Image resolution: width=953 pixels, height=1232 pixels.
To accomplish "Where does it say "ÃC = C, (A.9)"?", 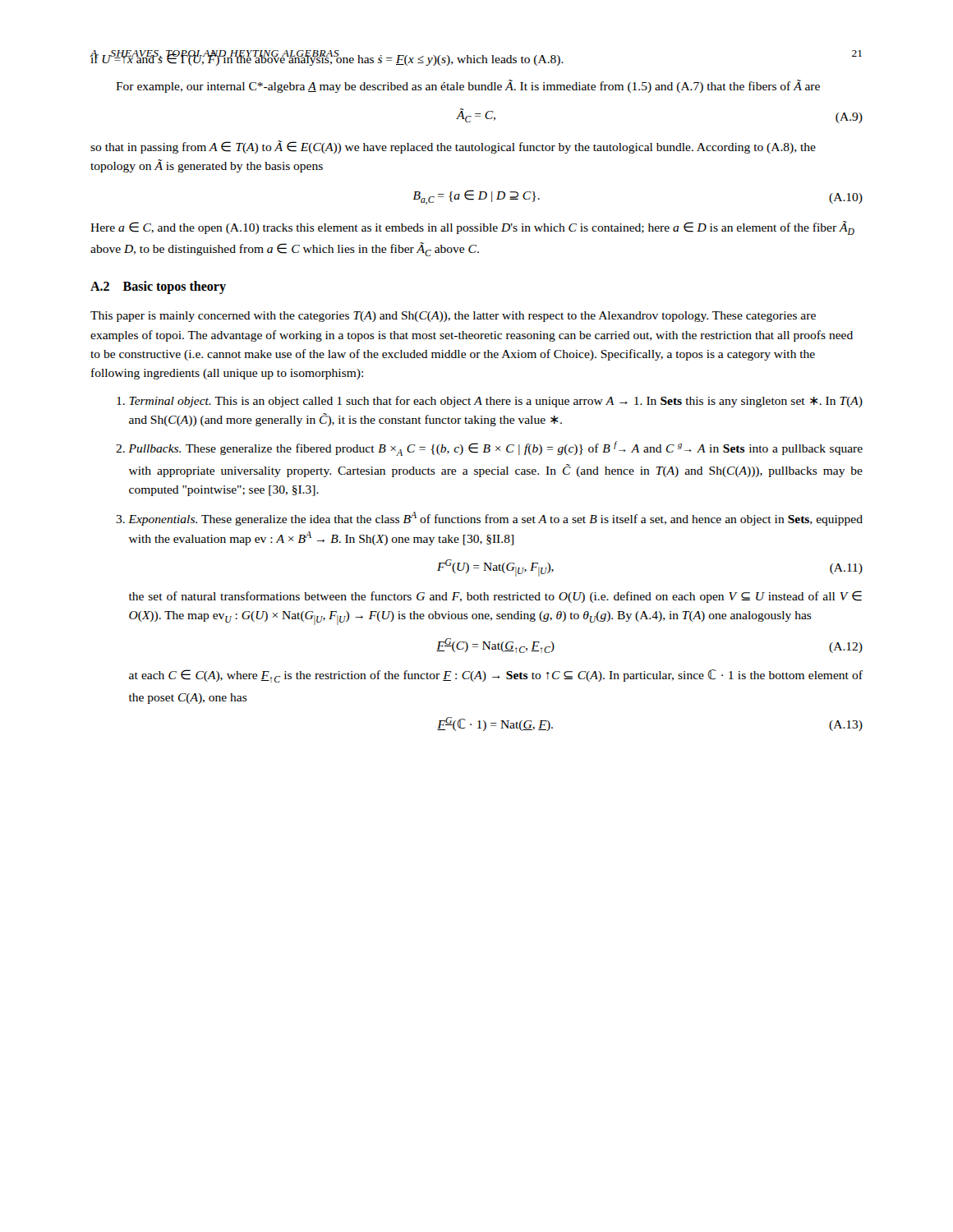I will pos(476,116).
